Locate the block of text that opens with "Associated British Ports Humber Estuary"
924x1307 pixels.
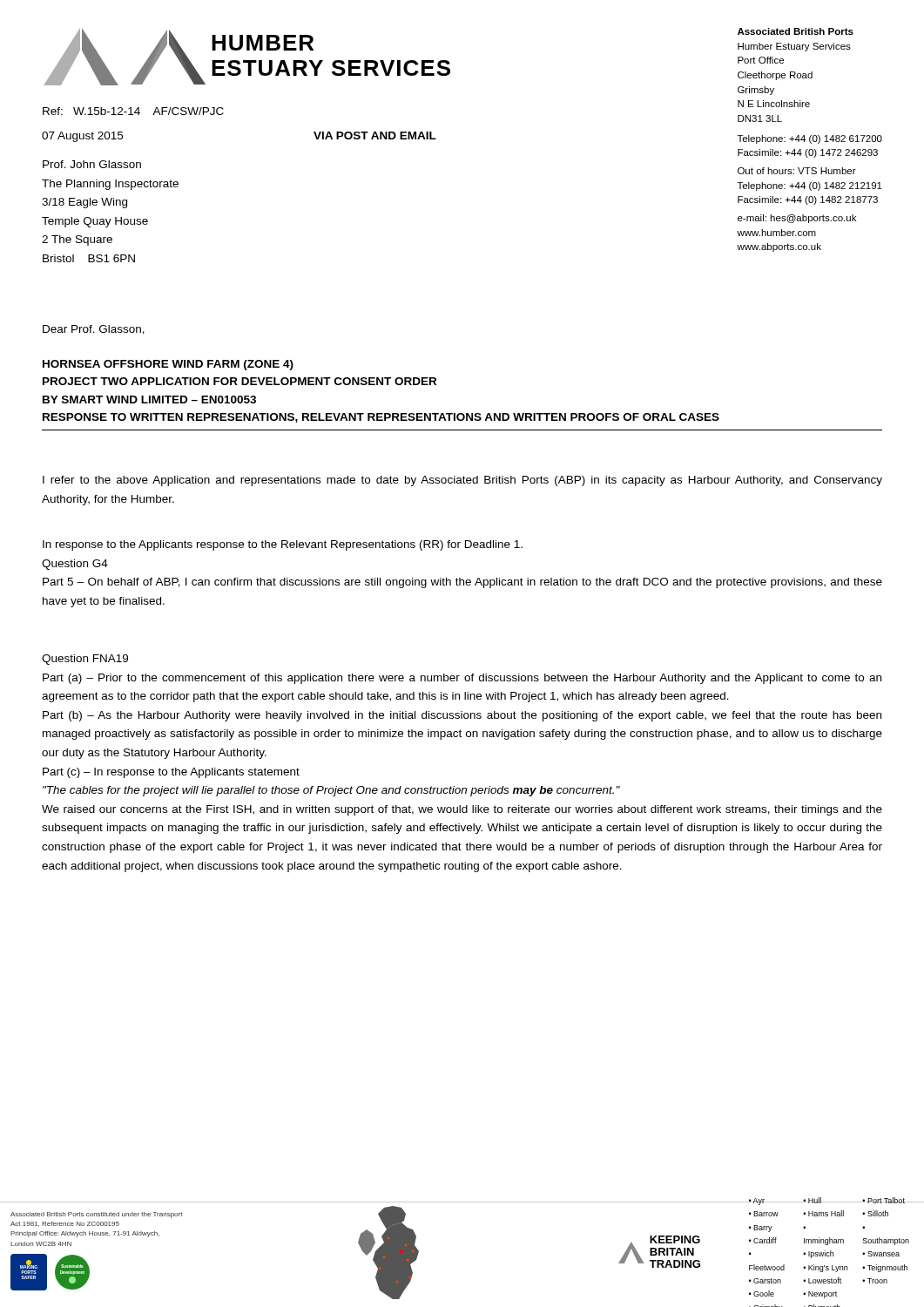click(810, 139)
